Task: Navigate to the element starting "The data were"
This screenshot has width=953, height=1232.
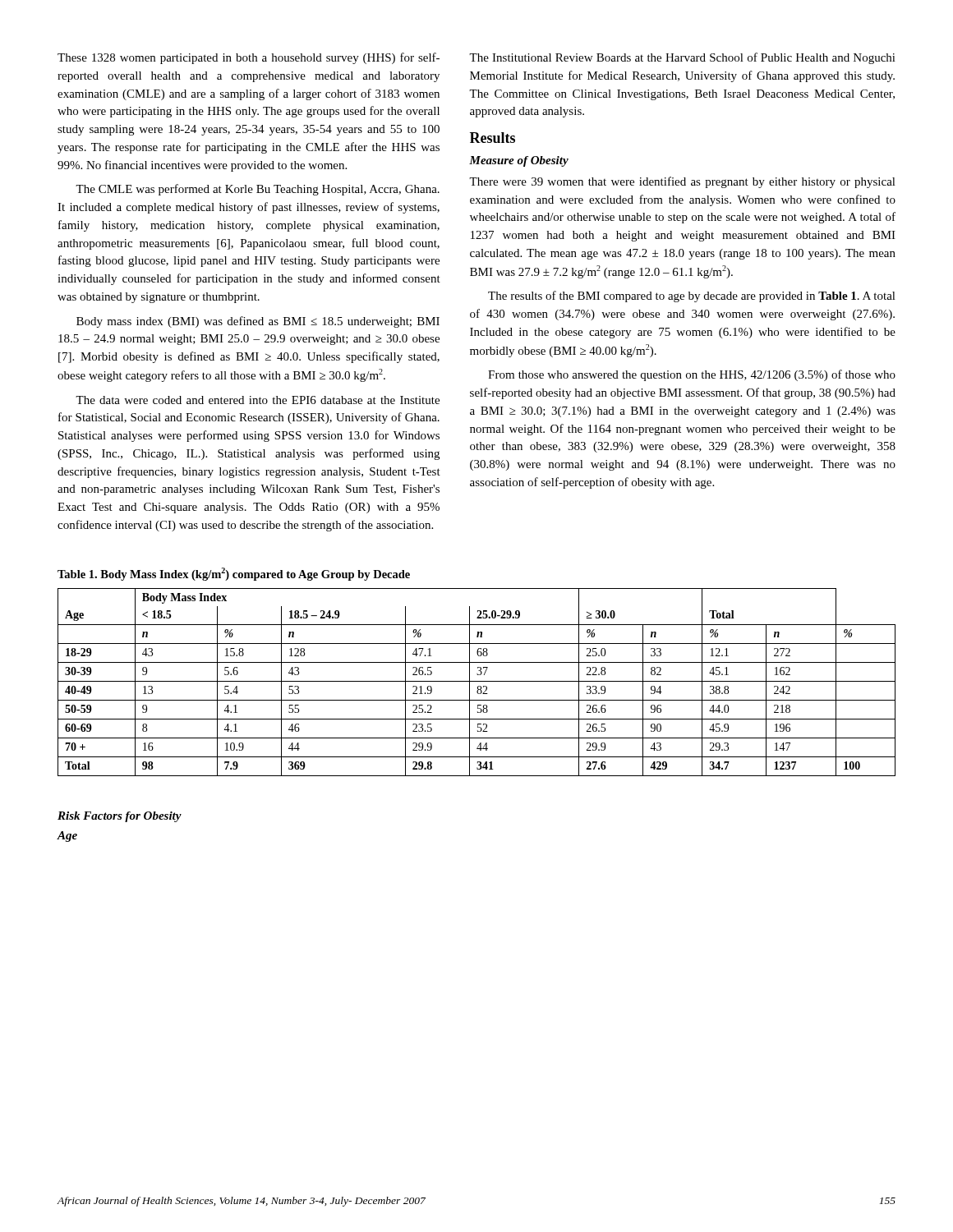Action: (x=249, y=463)
